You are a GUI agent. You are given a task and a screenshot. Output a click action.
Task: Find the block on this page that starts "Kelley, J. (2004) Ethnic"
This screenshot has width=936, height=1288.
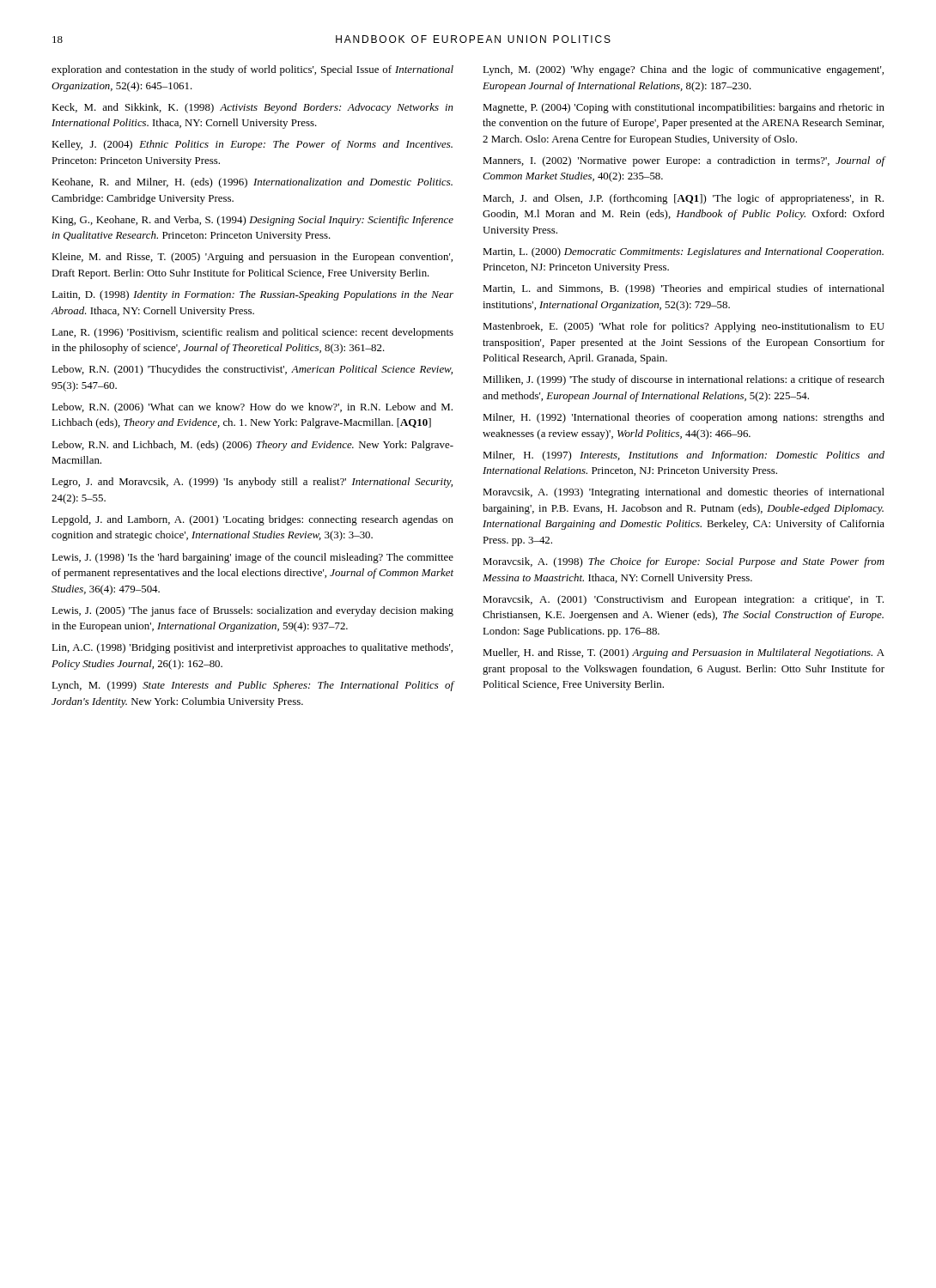pos(252,152)
